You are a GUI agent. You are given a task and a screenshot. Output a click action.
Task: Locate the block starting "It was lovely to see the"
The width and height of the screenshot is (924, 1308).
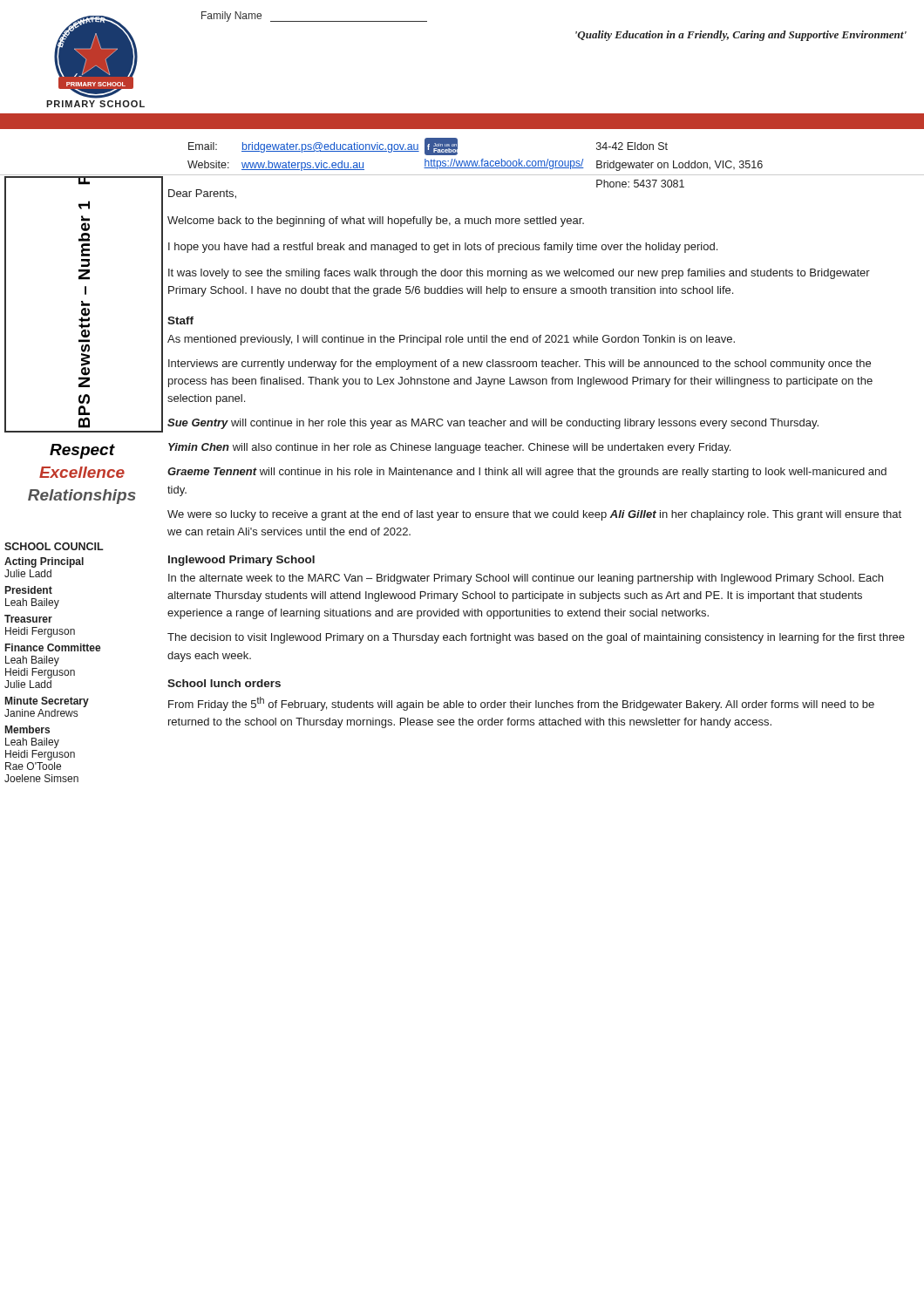(519, 281)
